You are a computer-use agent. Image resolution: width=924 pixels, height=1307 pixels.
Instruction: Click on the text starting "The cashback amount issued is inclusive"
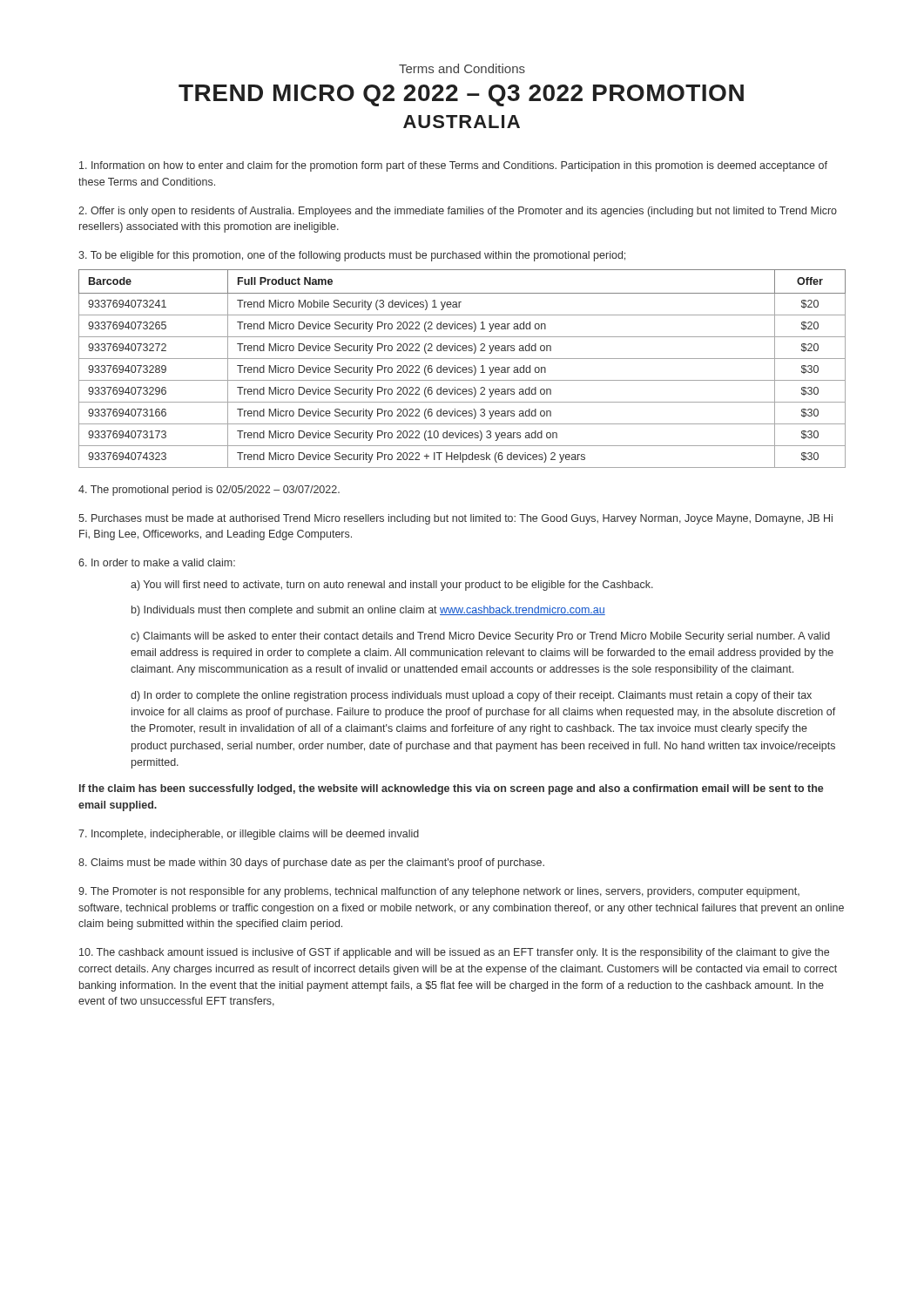pos(458,977)
